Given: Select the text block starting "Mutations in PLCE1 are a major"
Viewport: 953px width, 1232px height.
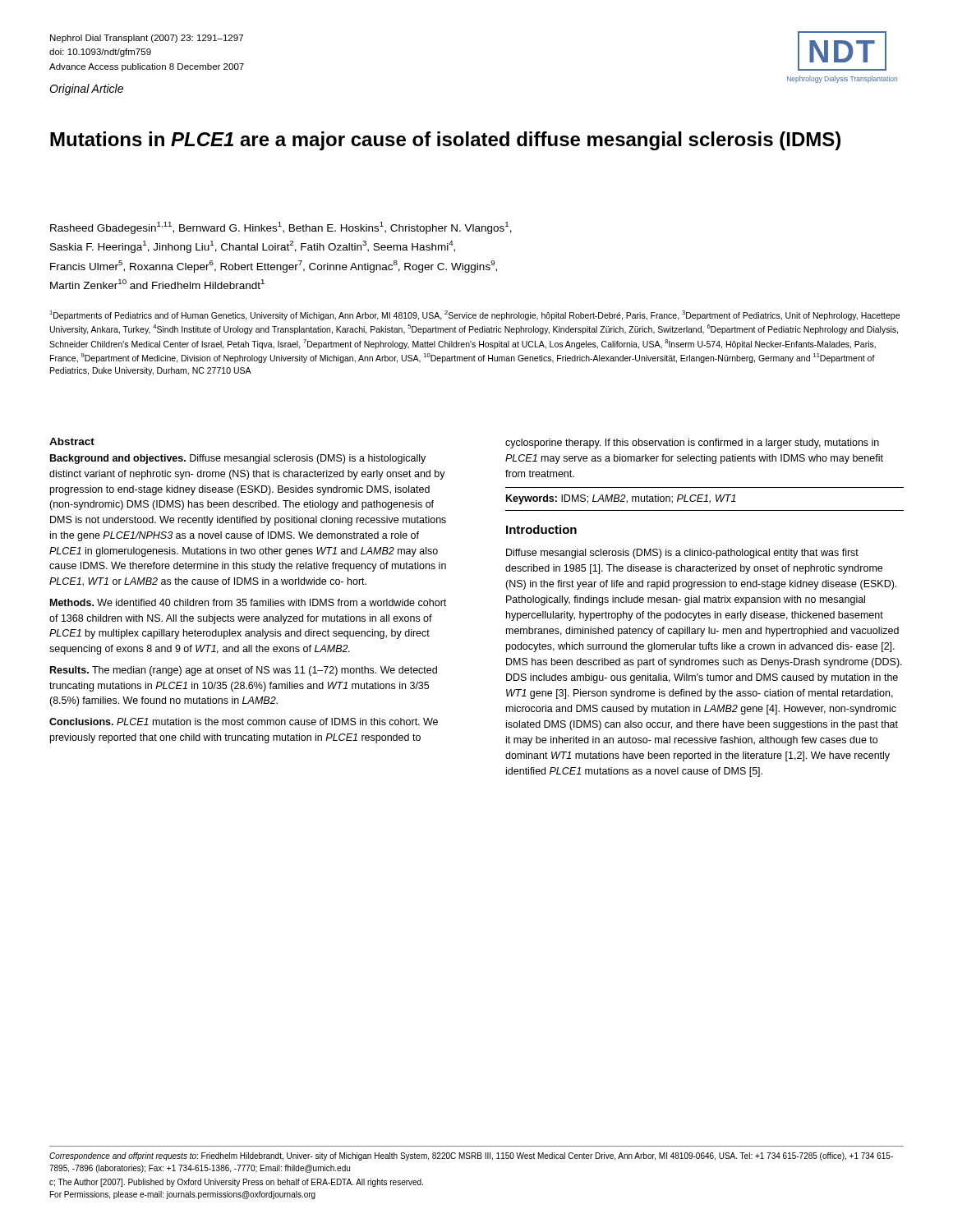Looking at the screenshot, I should click(476, 140).
